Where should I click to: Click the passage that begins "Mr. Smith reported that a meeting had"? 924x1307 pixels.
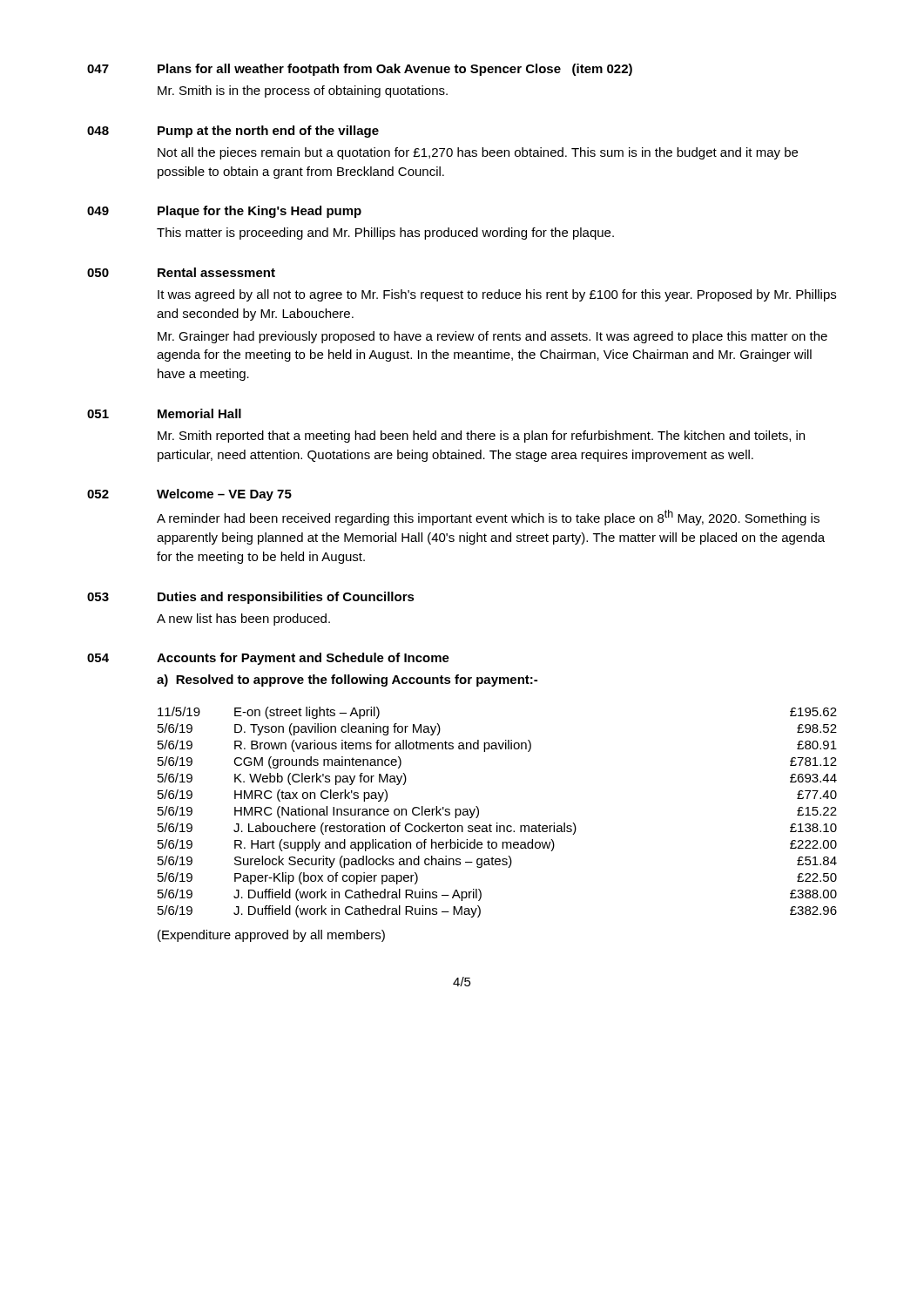462,447
